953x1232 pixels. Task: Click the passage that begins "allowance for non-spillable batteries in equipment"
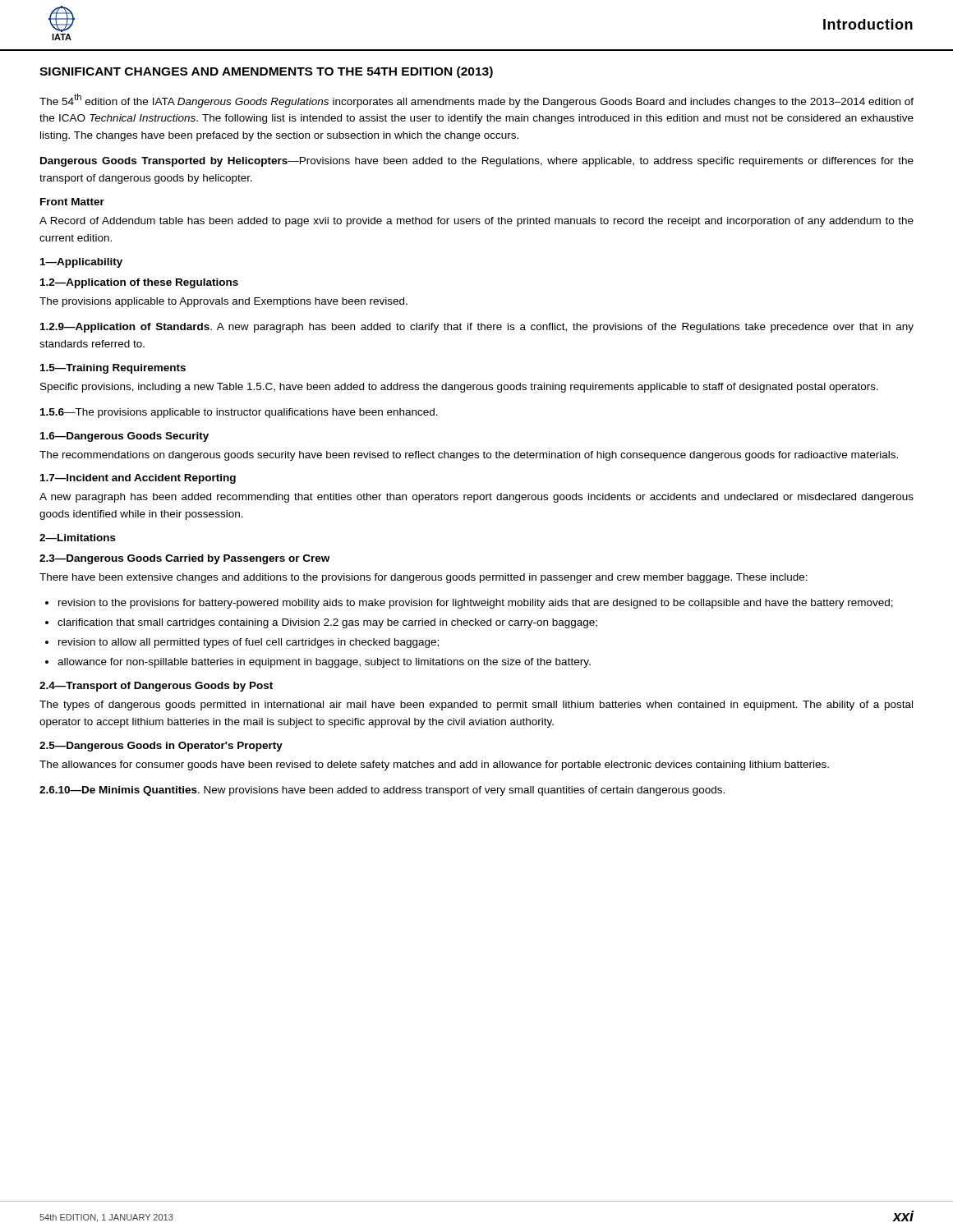[x=324, y=662]
